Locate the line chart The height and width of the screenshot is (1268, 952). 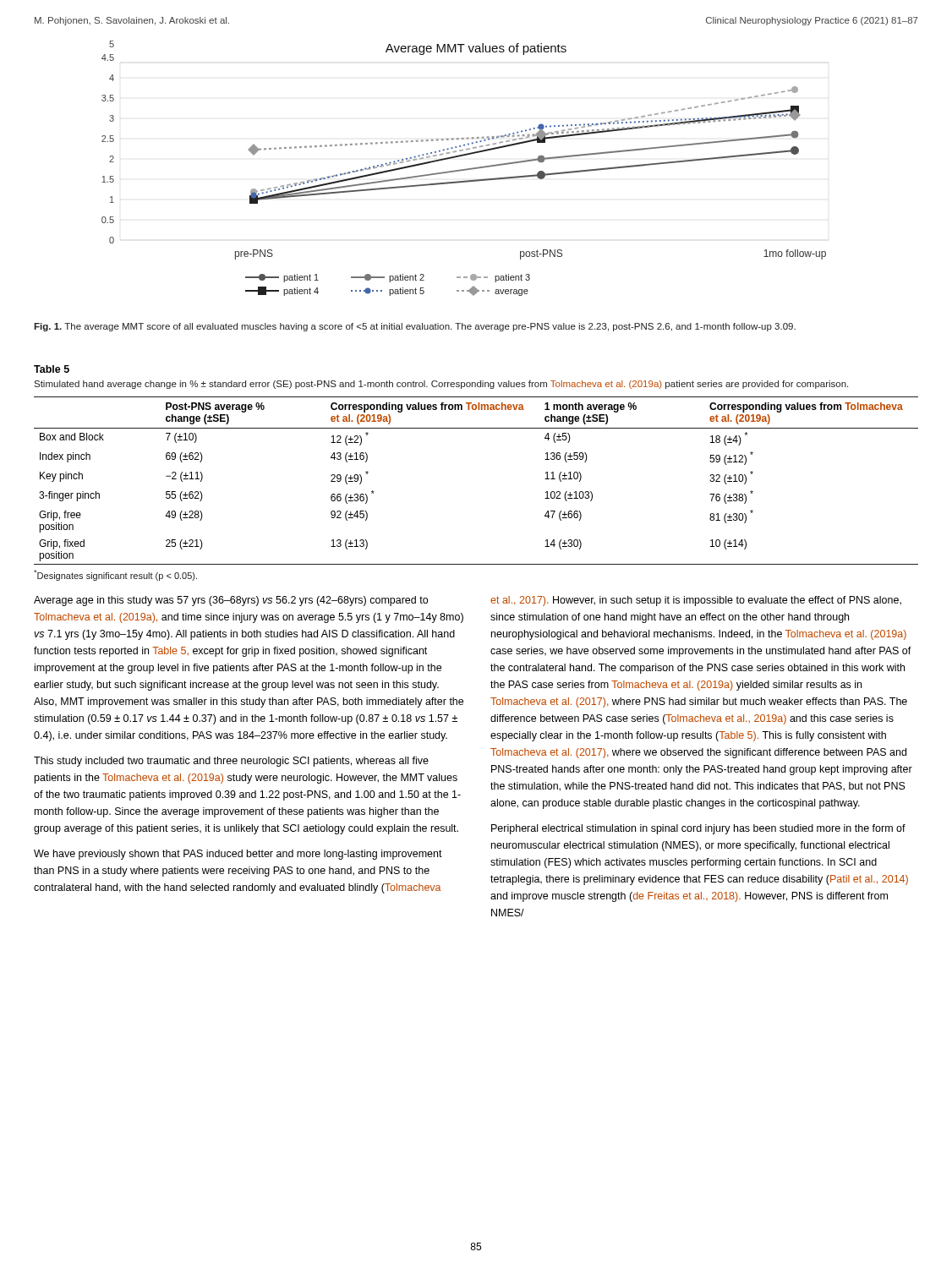pos(476,169)
